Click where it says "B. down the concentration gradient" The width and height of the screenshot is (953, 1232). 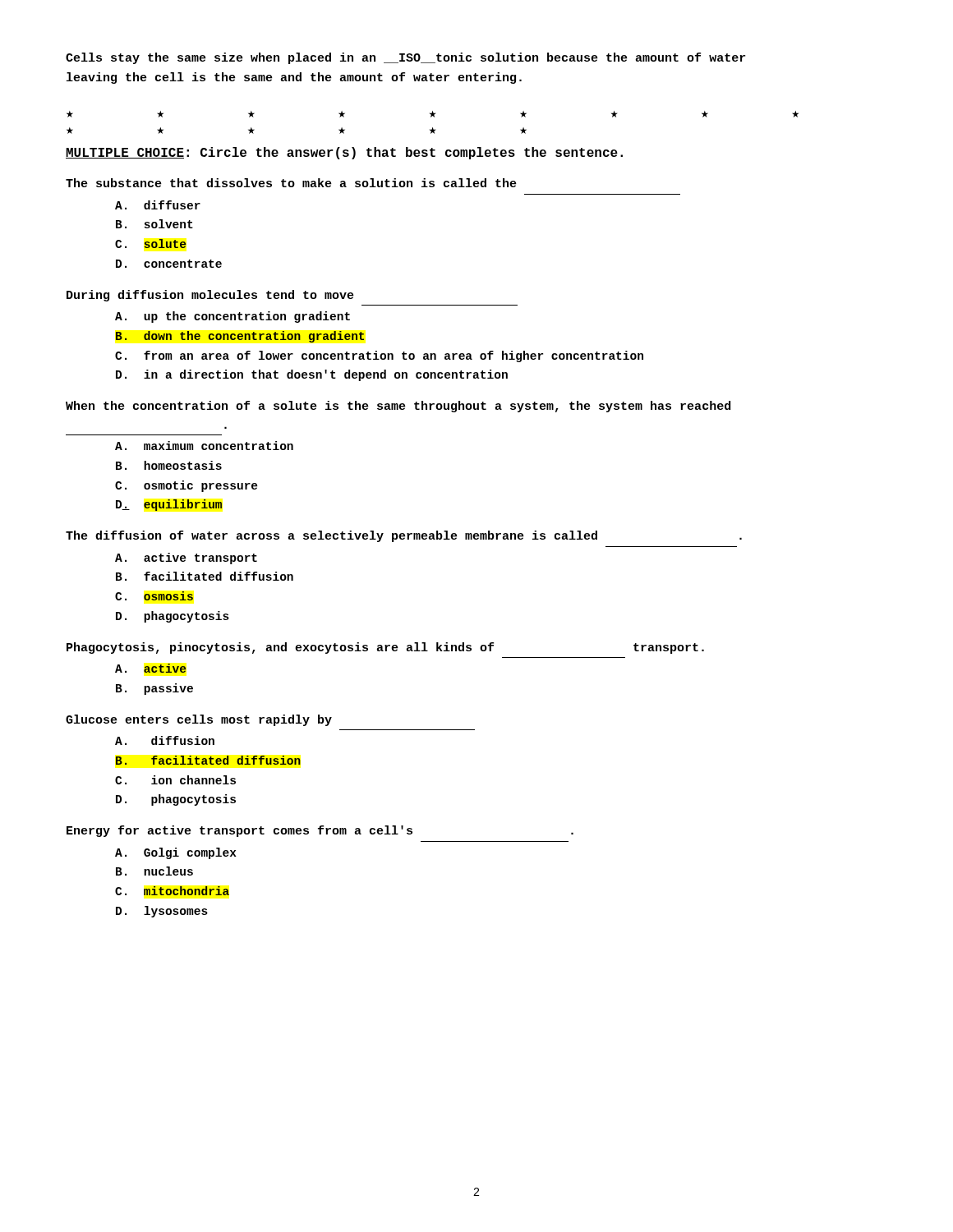240,337
